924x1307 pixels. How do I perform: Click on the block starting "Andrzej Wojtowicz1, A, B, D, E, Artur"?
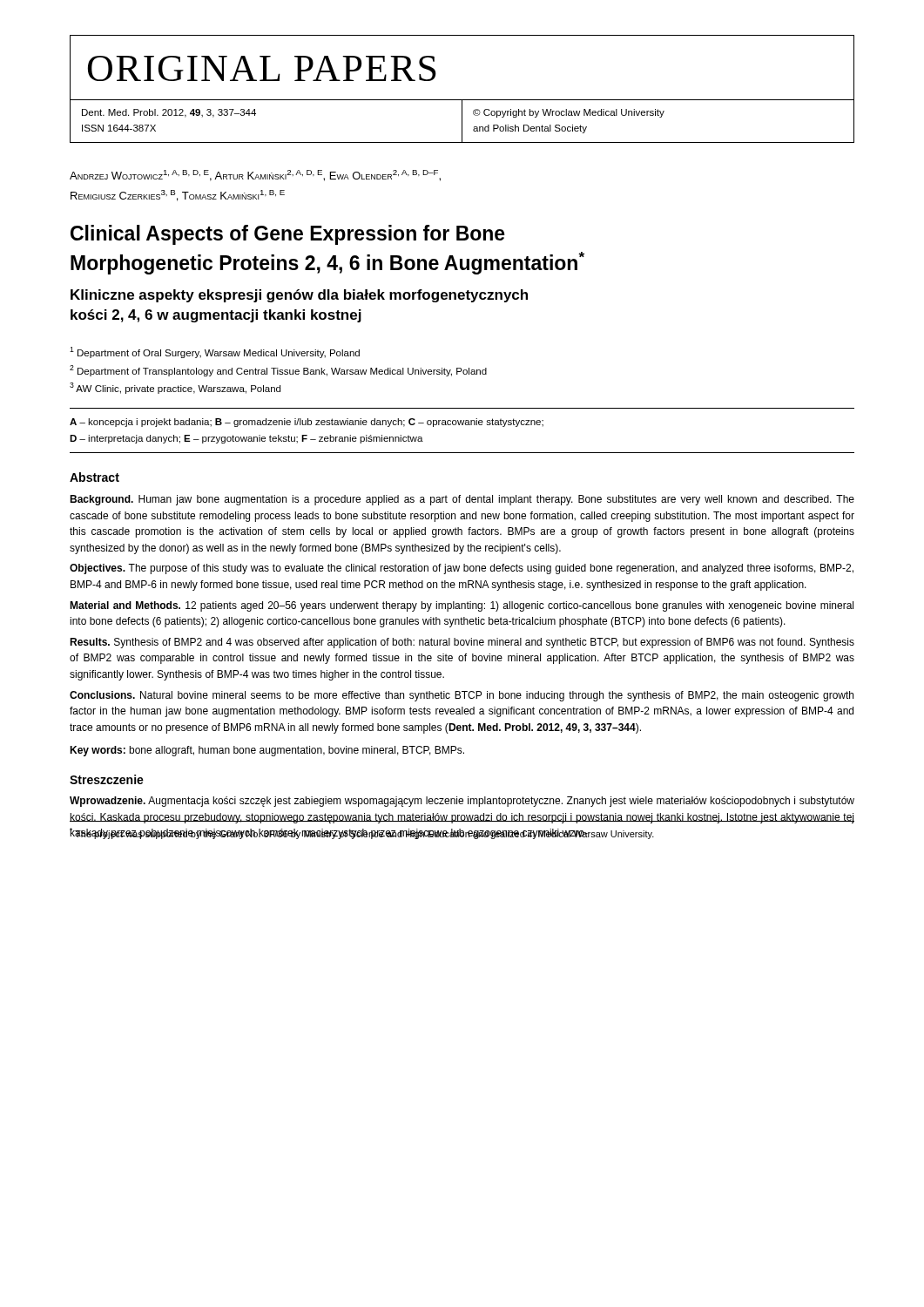pos(256,185)
